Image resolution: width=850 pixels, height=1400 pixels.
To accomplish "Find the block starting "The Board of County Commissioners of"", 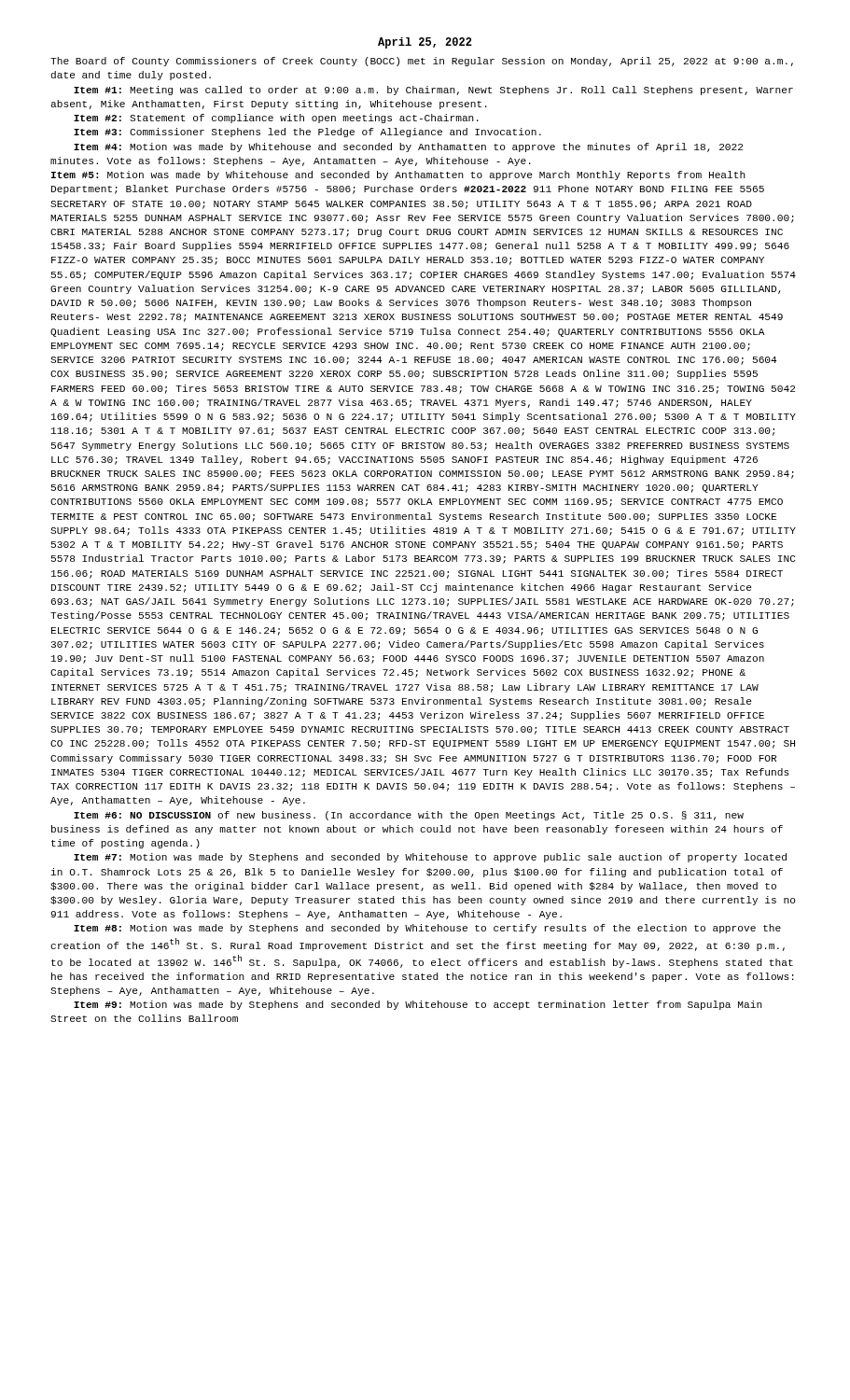I will tap(423, 69).
